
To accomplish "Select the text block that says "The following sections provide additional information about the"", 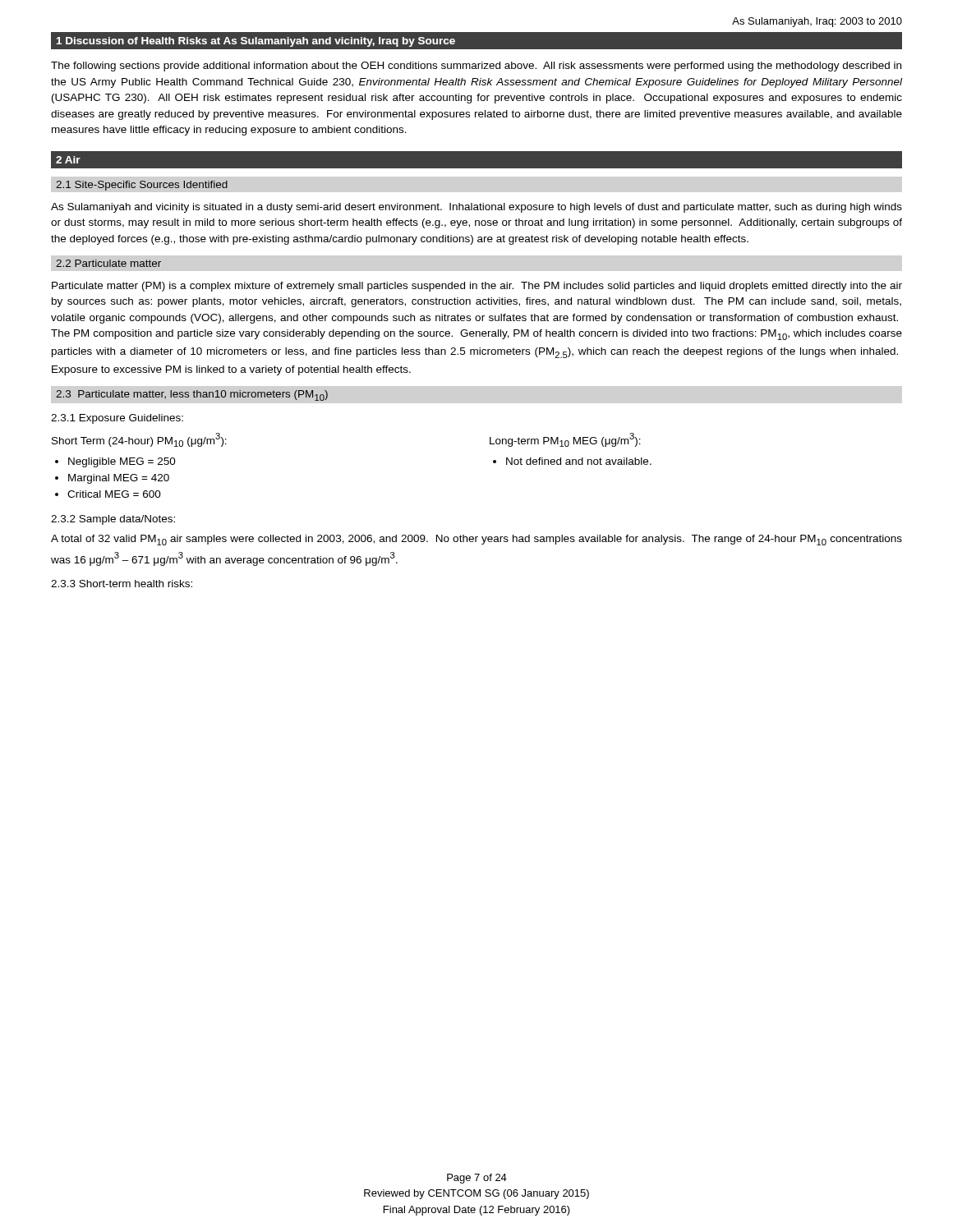I will [476, 97].
